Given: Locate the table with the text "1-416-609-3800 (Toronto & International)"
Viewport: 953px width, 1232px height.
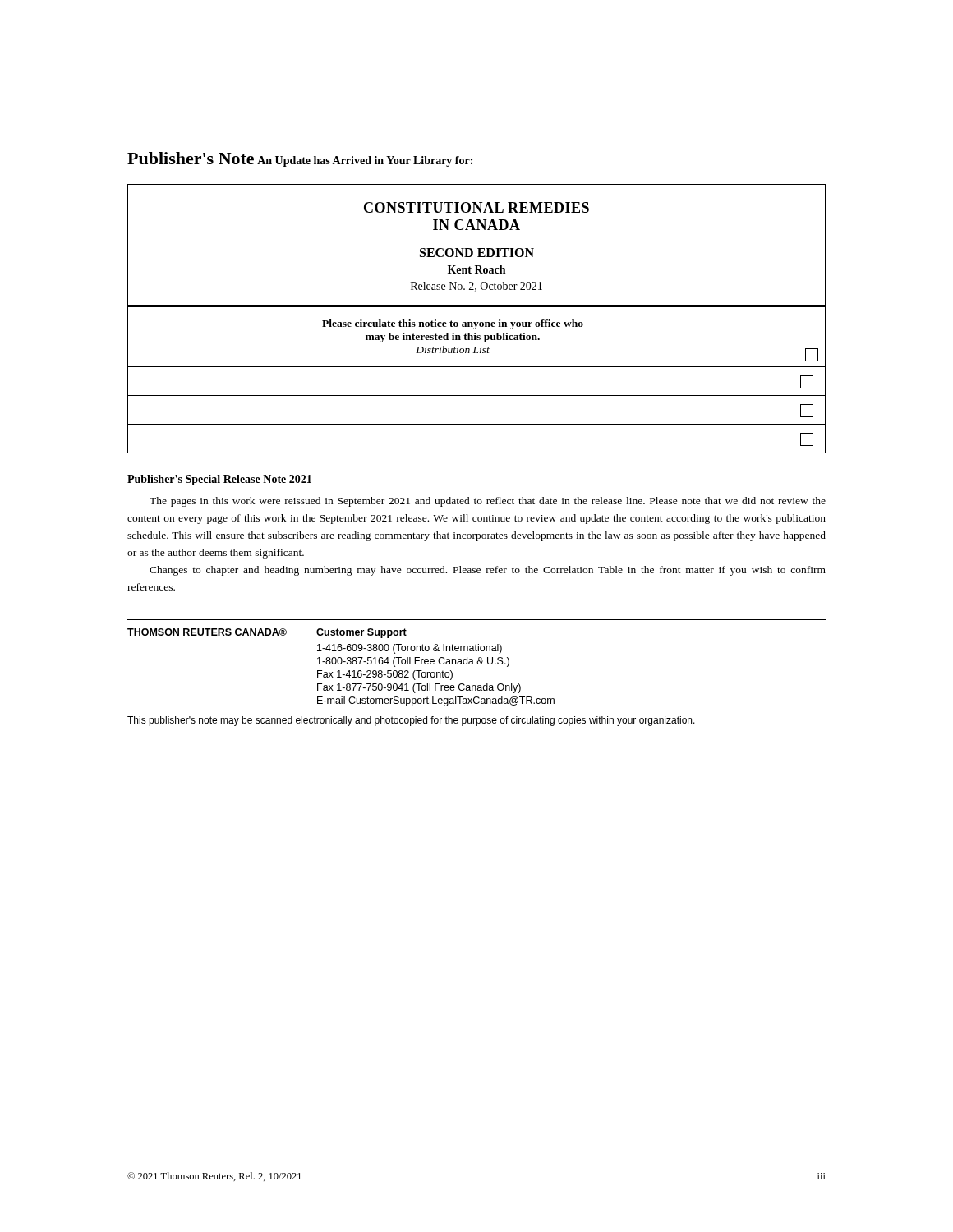Looking at the screenshot, I should coord(476,673).
